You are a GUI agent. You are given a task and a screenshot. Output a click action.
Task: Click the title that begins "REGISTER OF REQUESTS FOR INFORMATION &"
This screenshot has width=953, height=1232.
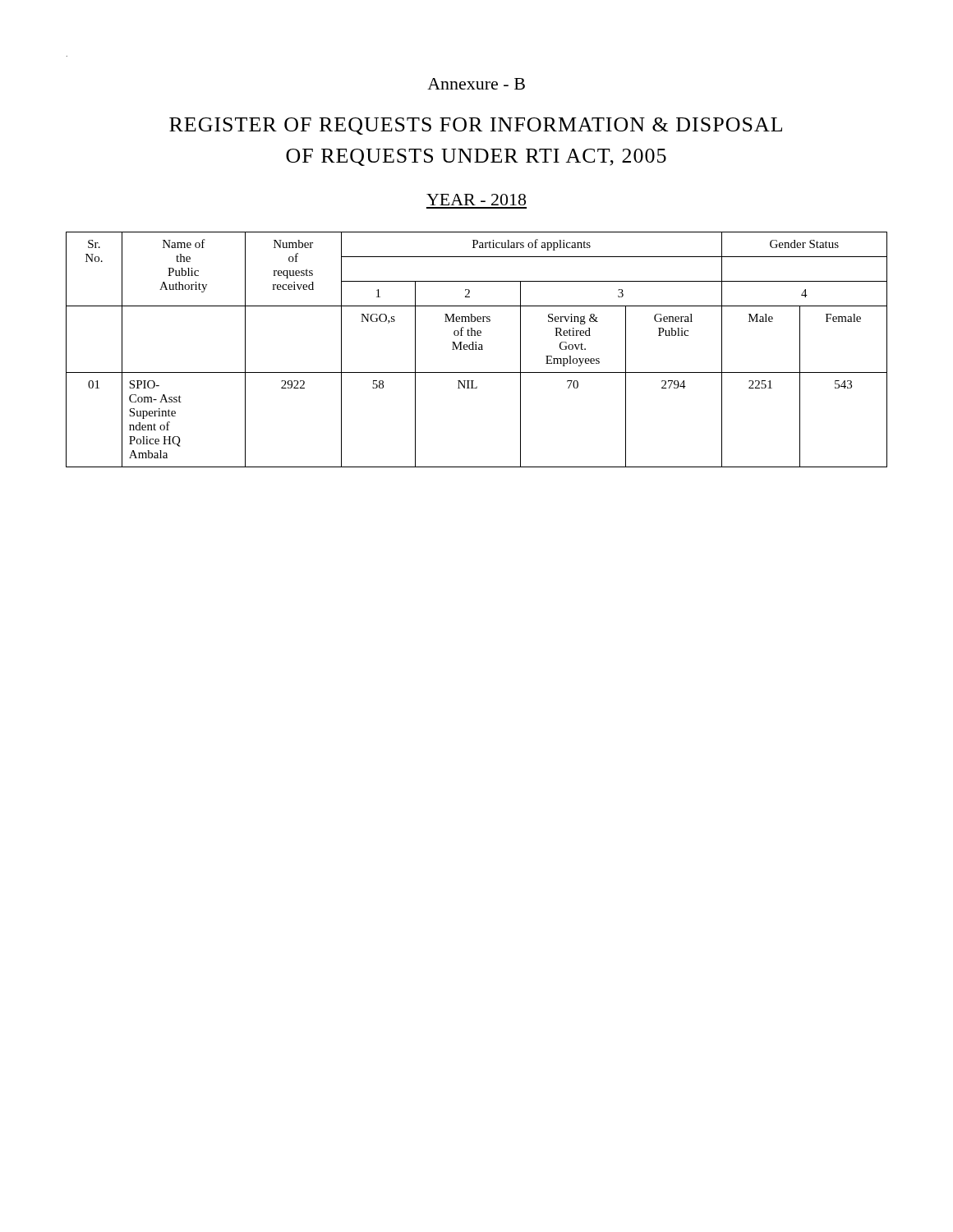coord(476,140)
